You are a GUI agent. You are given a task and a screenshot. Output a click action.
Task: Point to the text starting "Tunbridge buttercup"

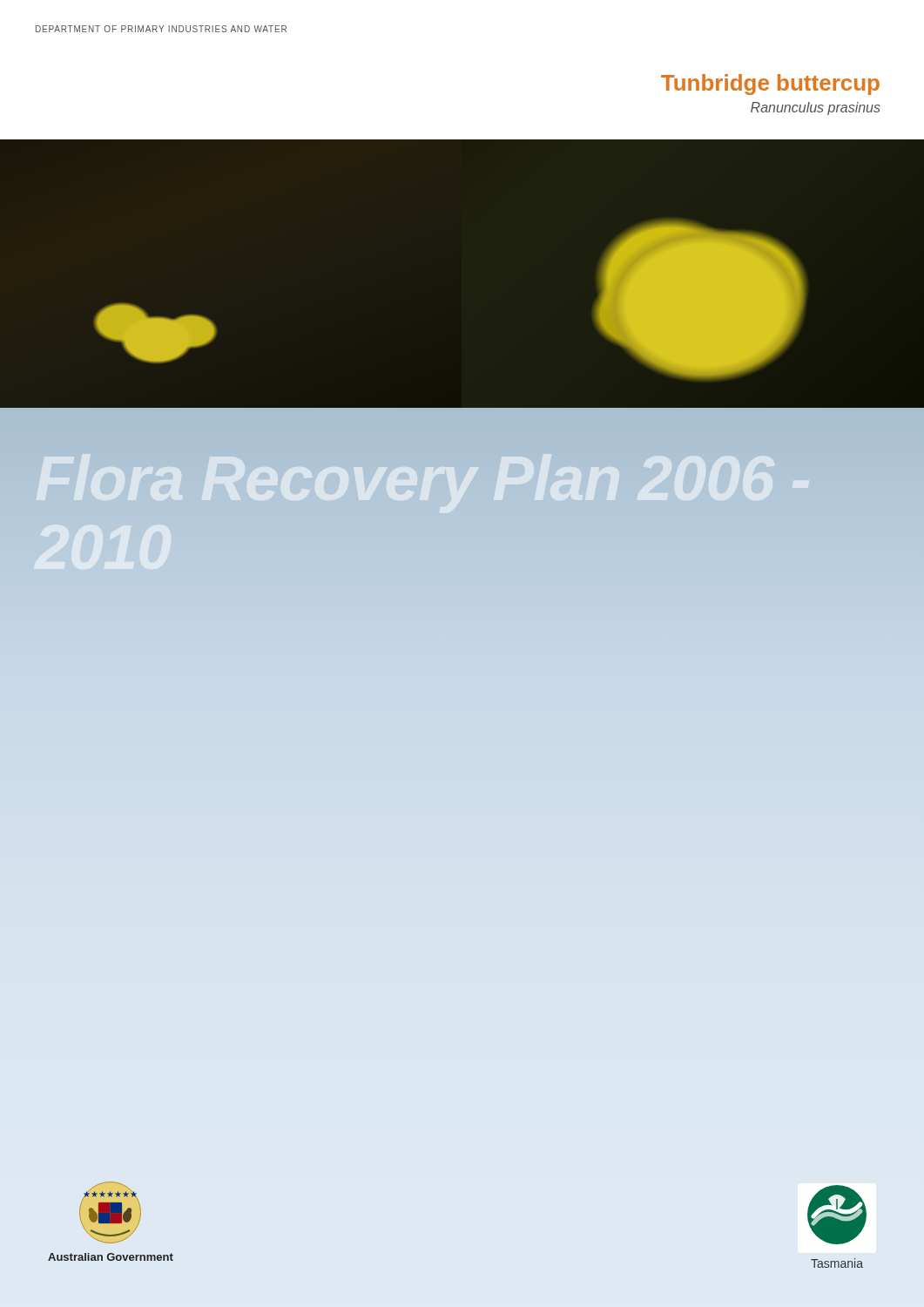click(771, 83)
